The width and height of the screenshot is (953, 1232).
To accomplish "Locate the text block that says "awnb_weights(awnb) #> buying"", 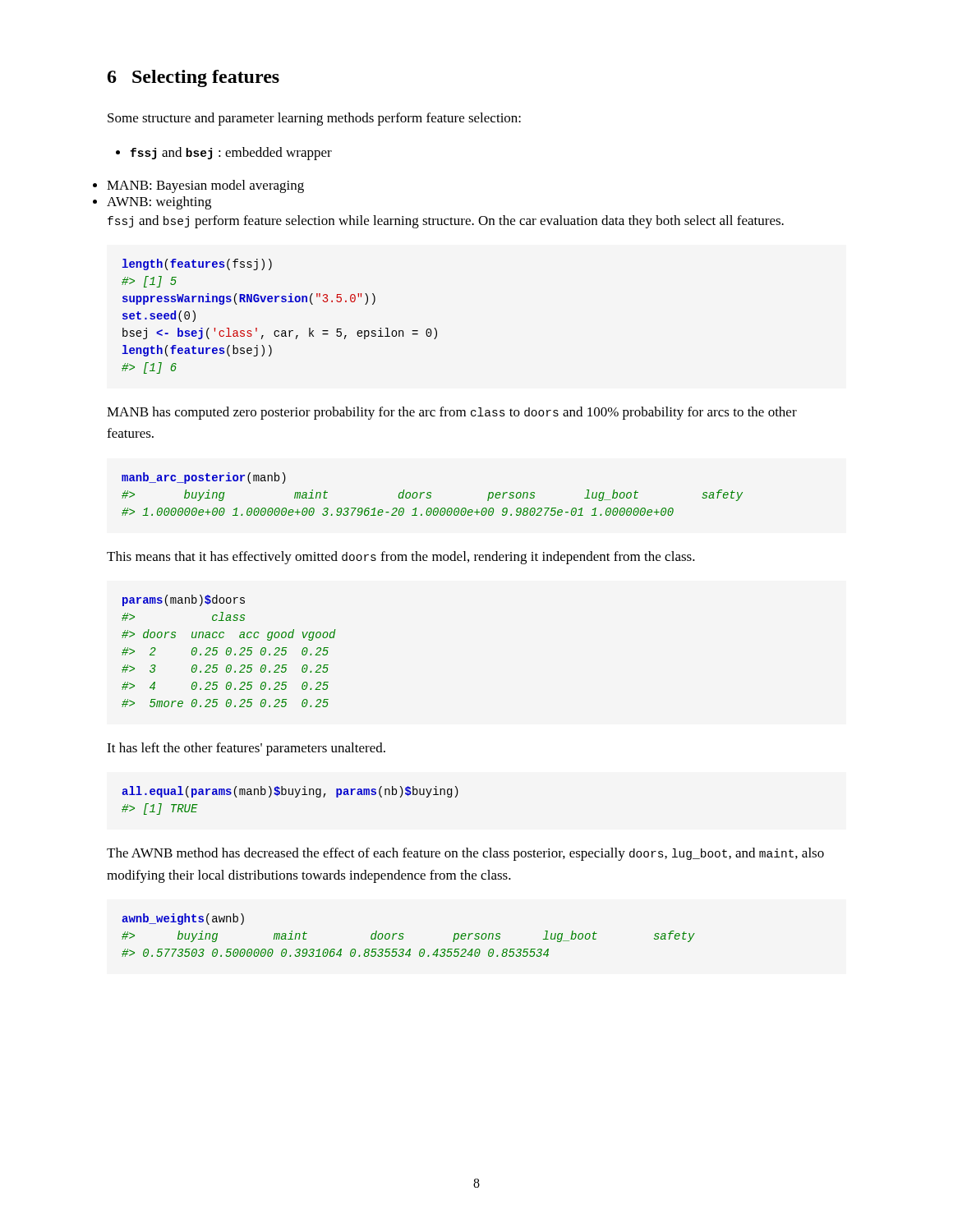I will tap(476, 937).
